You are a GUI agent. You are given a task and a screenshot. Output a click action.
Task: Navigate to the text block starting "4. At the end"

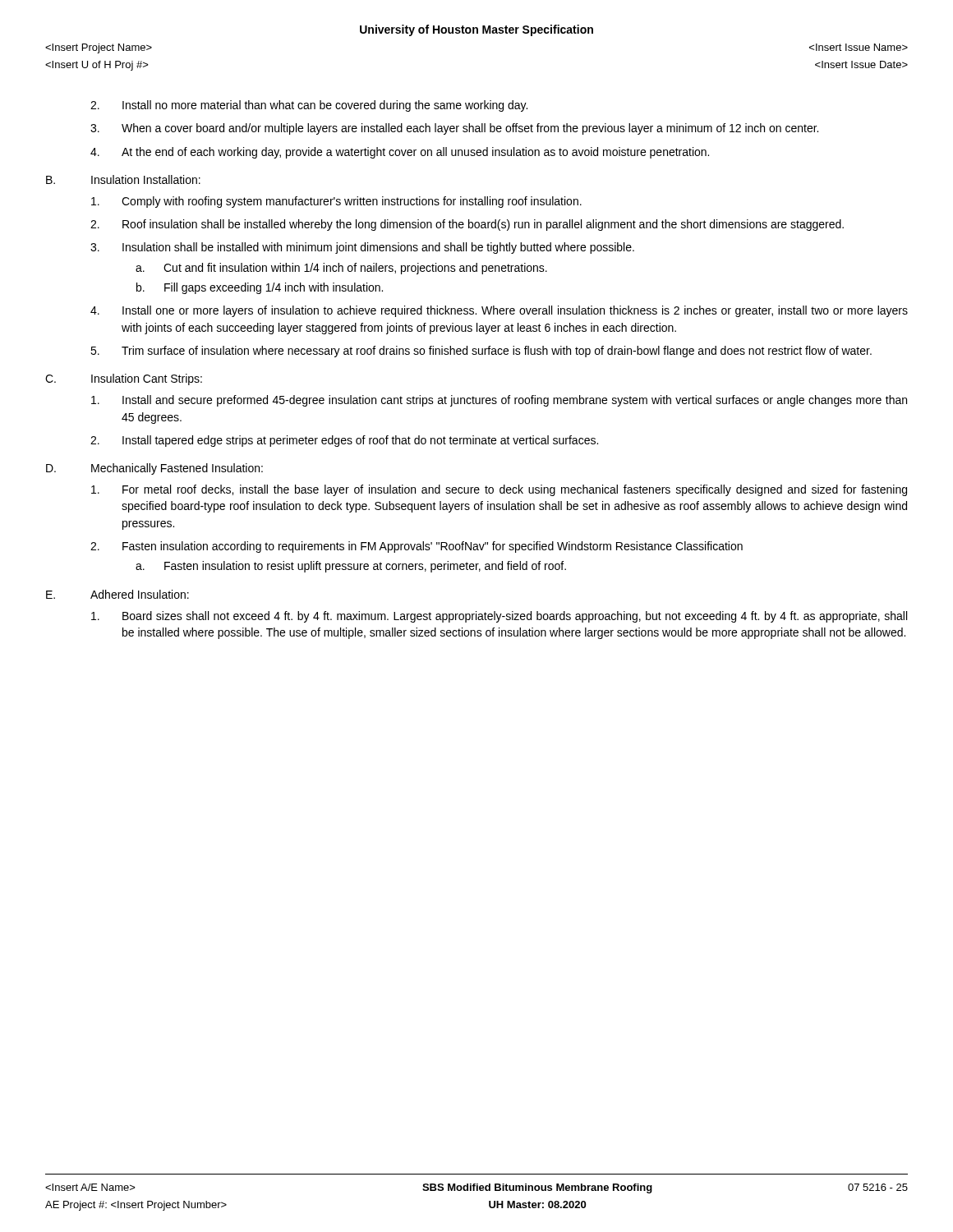click(400, 152)
